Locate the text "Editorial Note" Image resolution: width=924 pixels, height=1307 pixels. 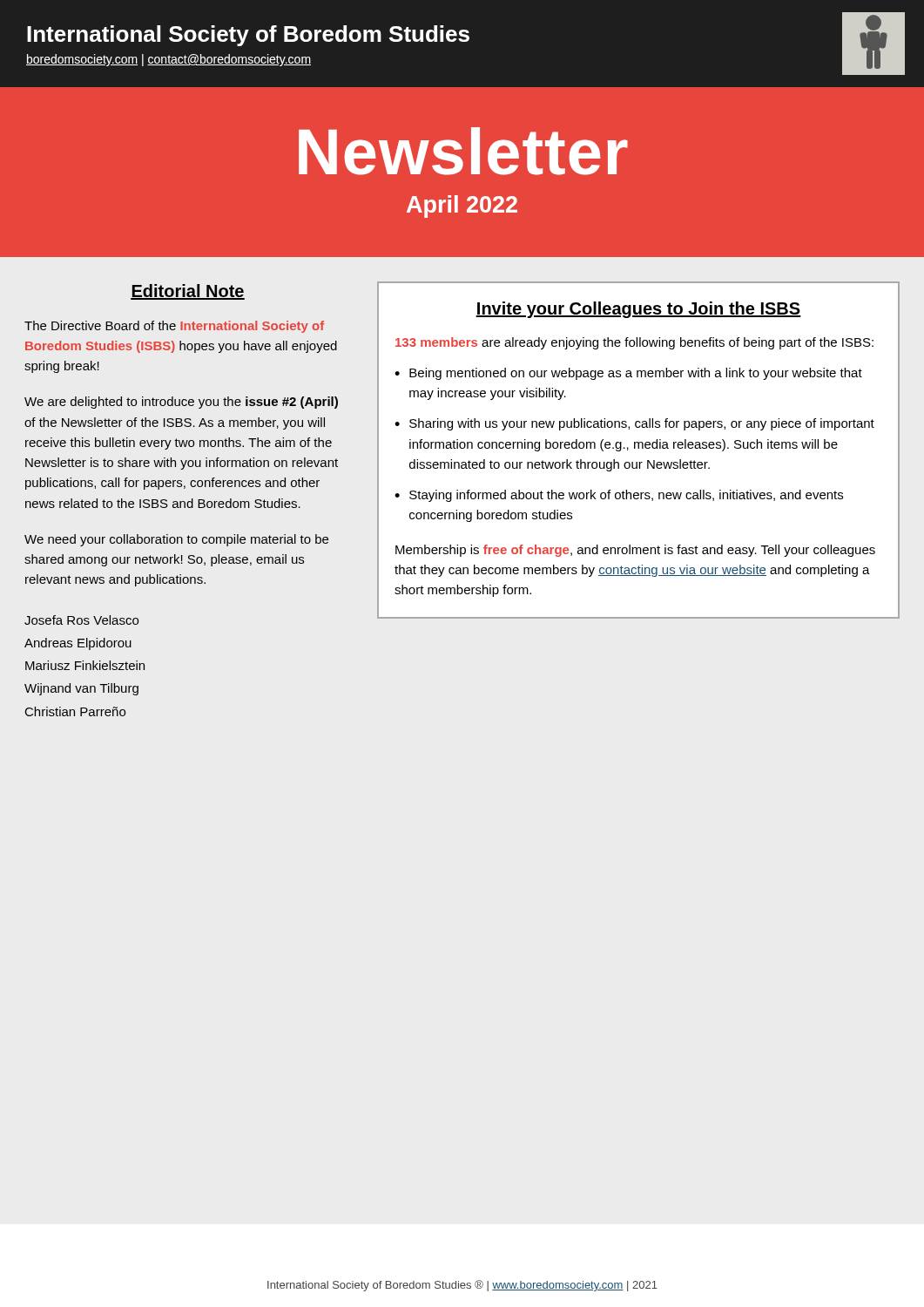click(x=188, y=291)
